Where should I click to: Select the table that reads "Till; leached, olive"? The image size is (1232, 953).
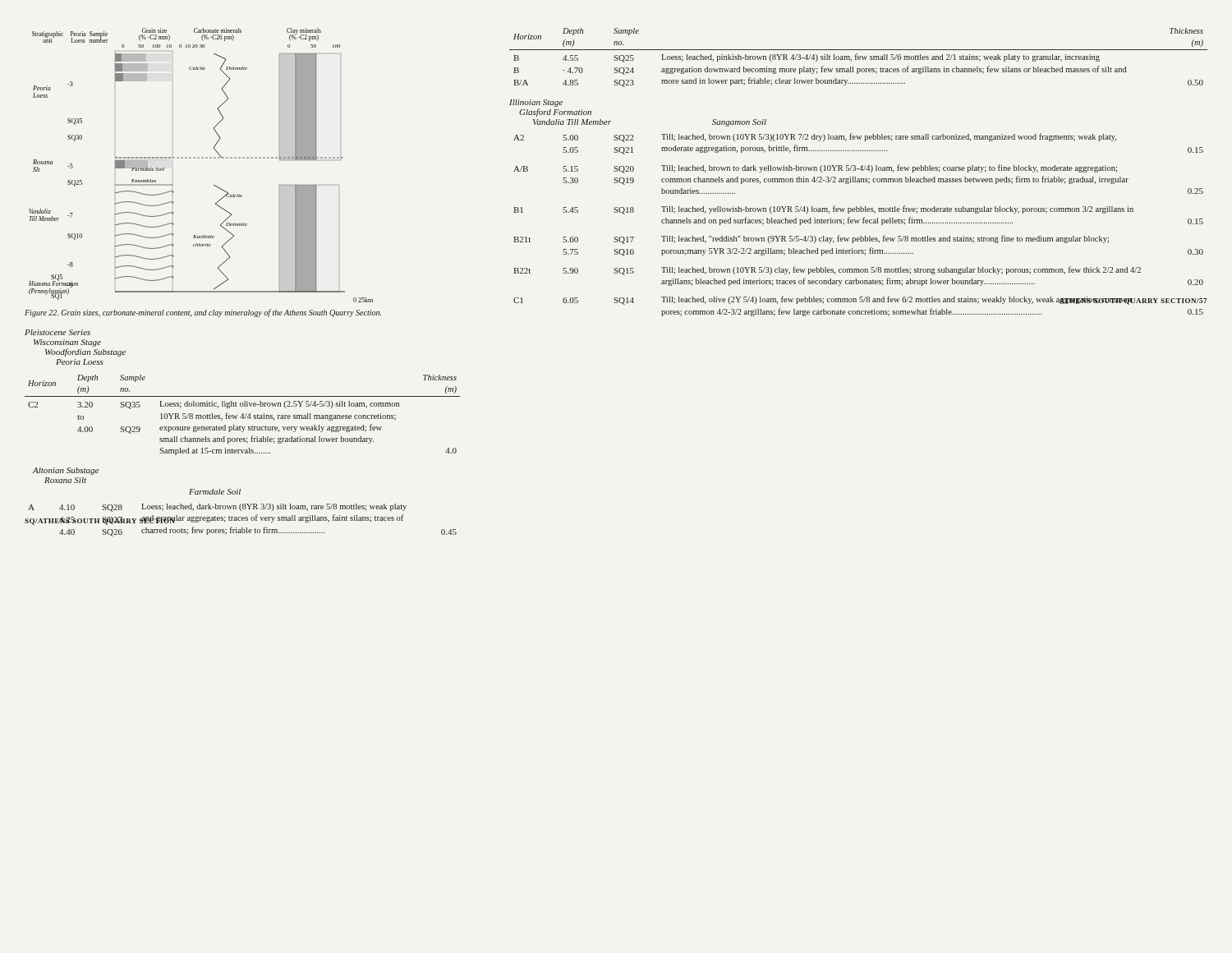[858, 225]
